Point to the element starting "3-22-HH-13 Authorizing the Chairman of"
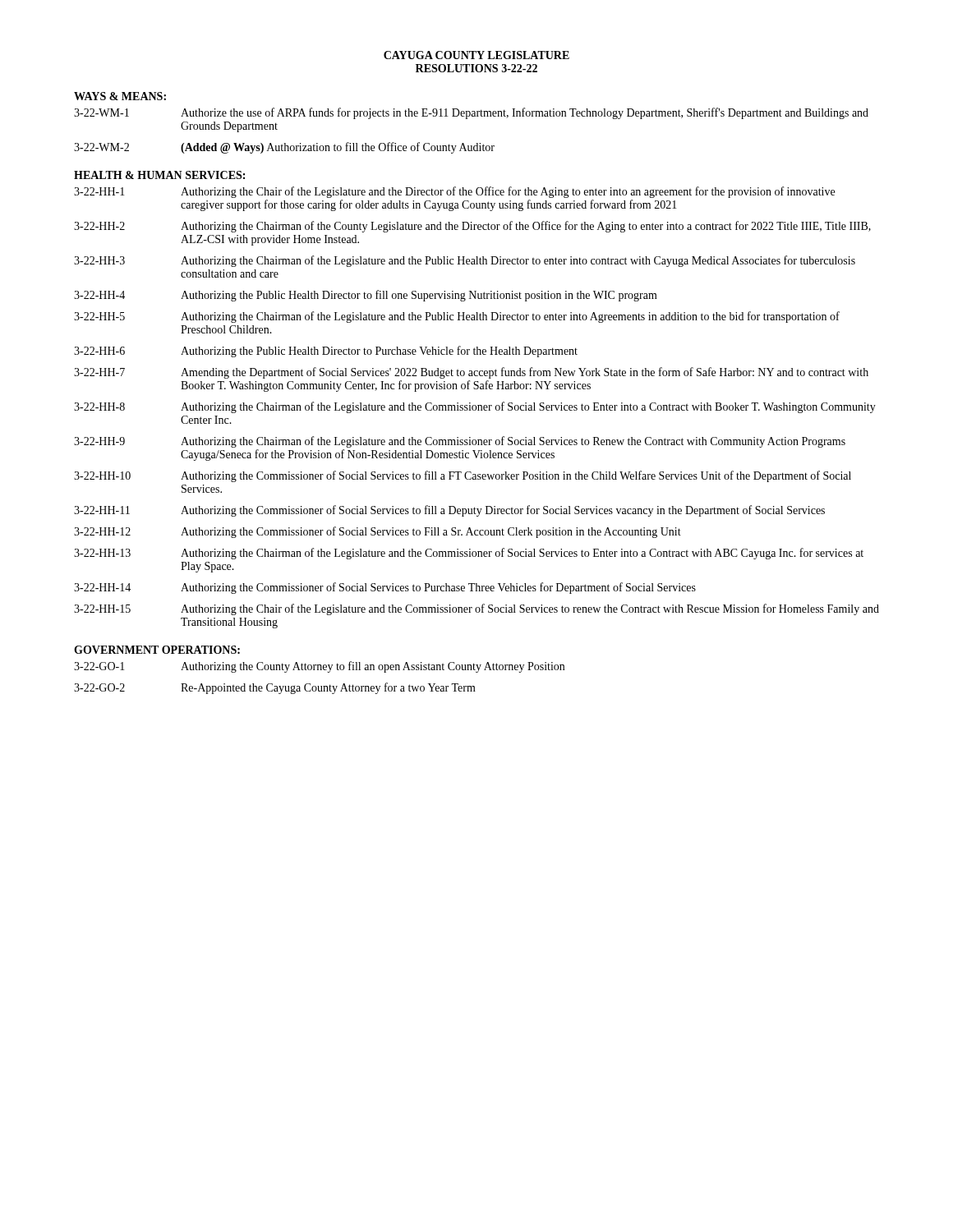This screenshot has height=1232, width=953. click(476, 560)
